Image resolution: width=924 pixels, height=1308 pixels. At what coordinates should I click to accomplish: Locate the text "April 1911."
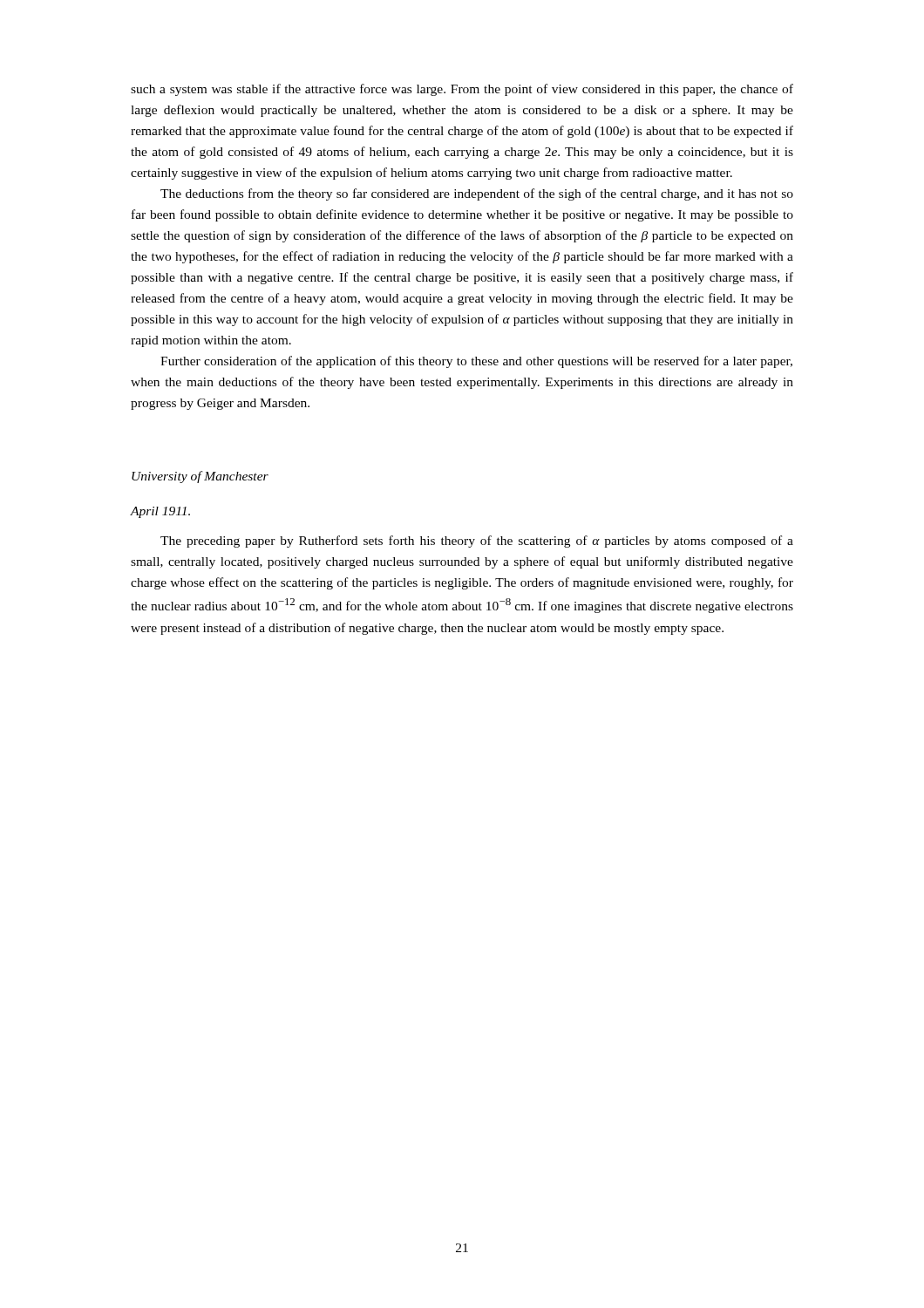tap(160, 512)
